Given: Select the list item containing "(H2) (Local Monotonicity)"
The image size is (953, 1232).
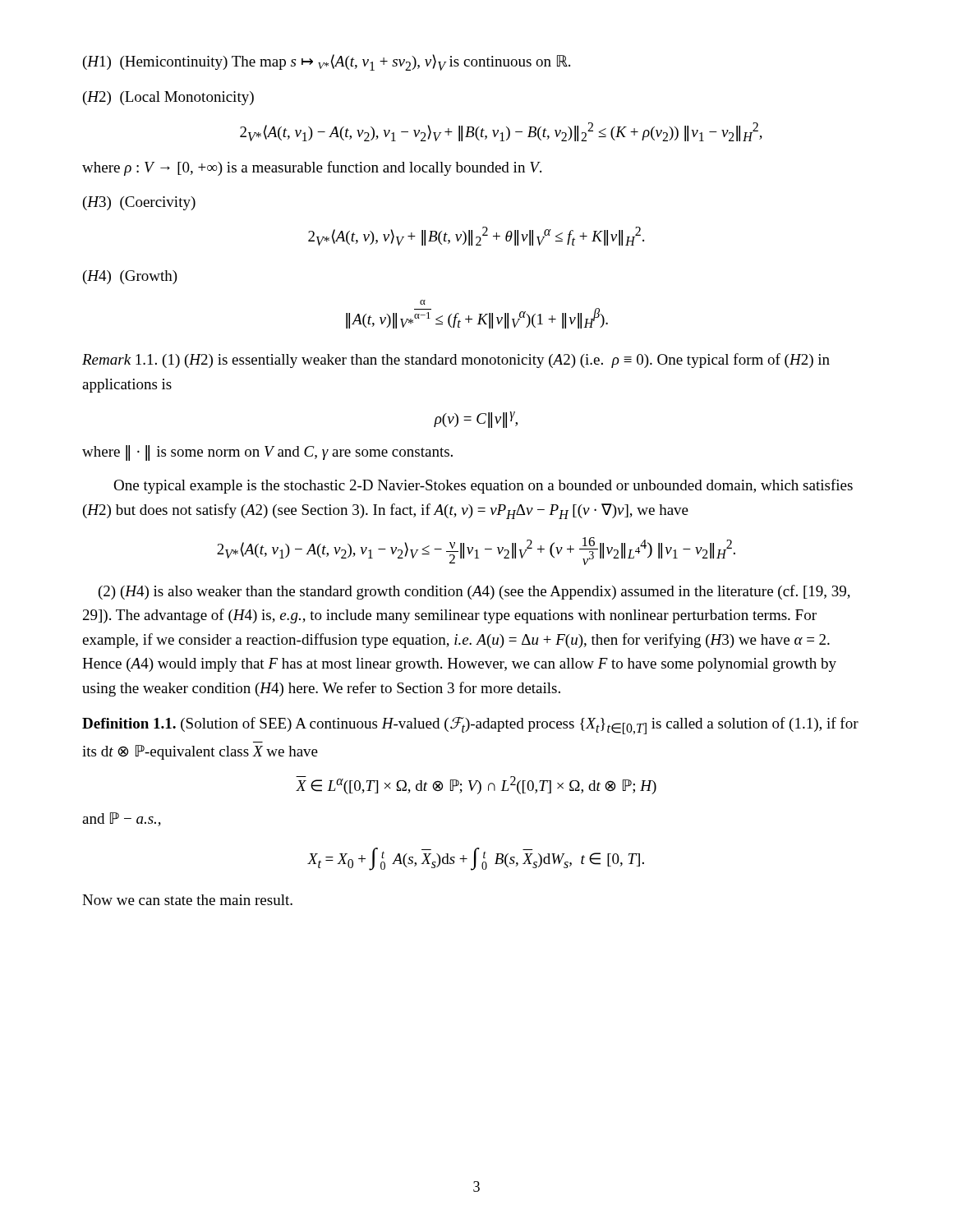Looking at the screenshot, I should (x=168, y=97).
